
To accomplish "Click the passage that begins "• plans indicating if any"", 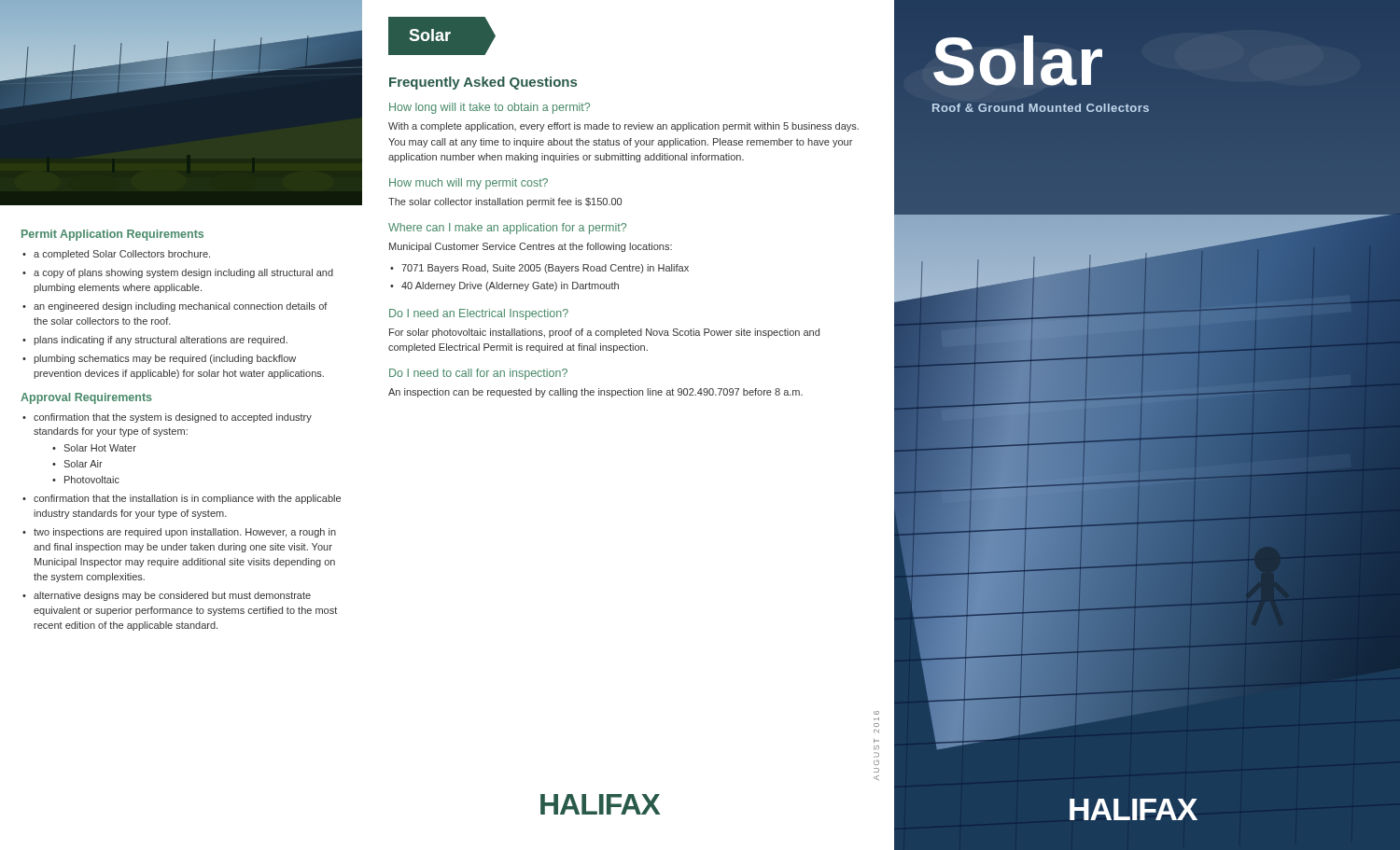I will click(x=155, y=340).
